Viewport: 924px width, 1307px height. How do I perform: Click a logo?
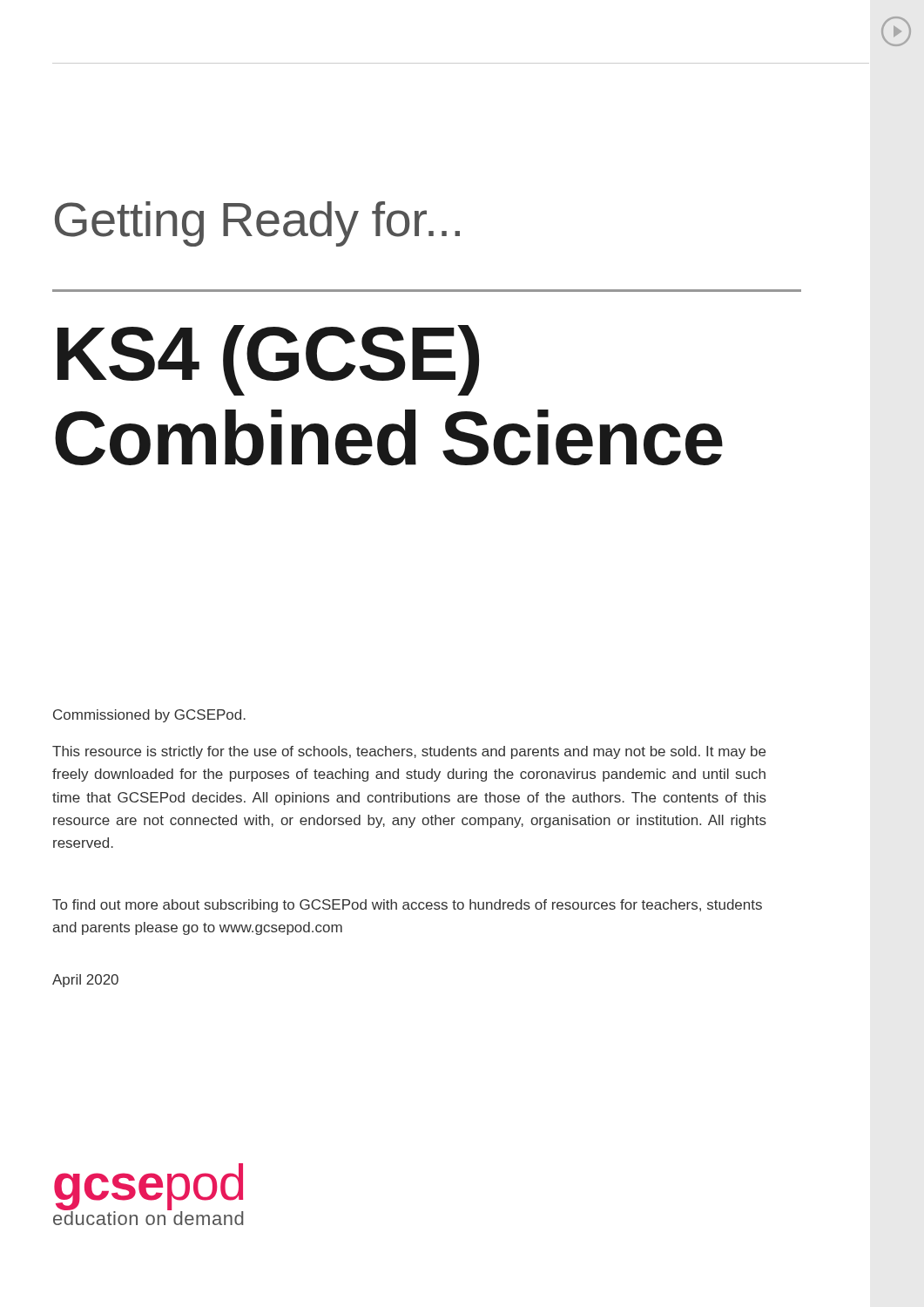(149, 1192)
